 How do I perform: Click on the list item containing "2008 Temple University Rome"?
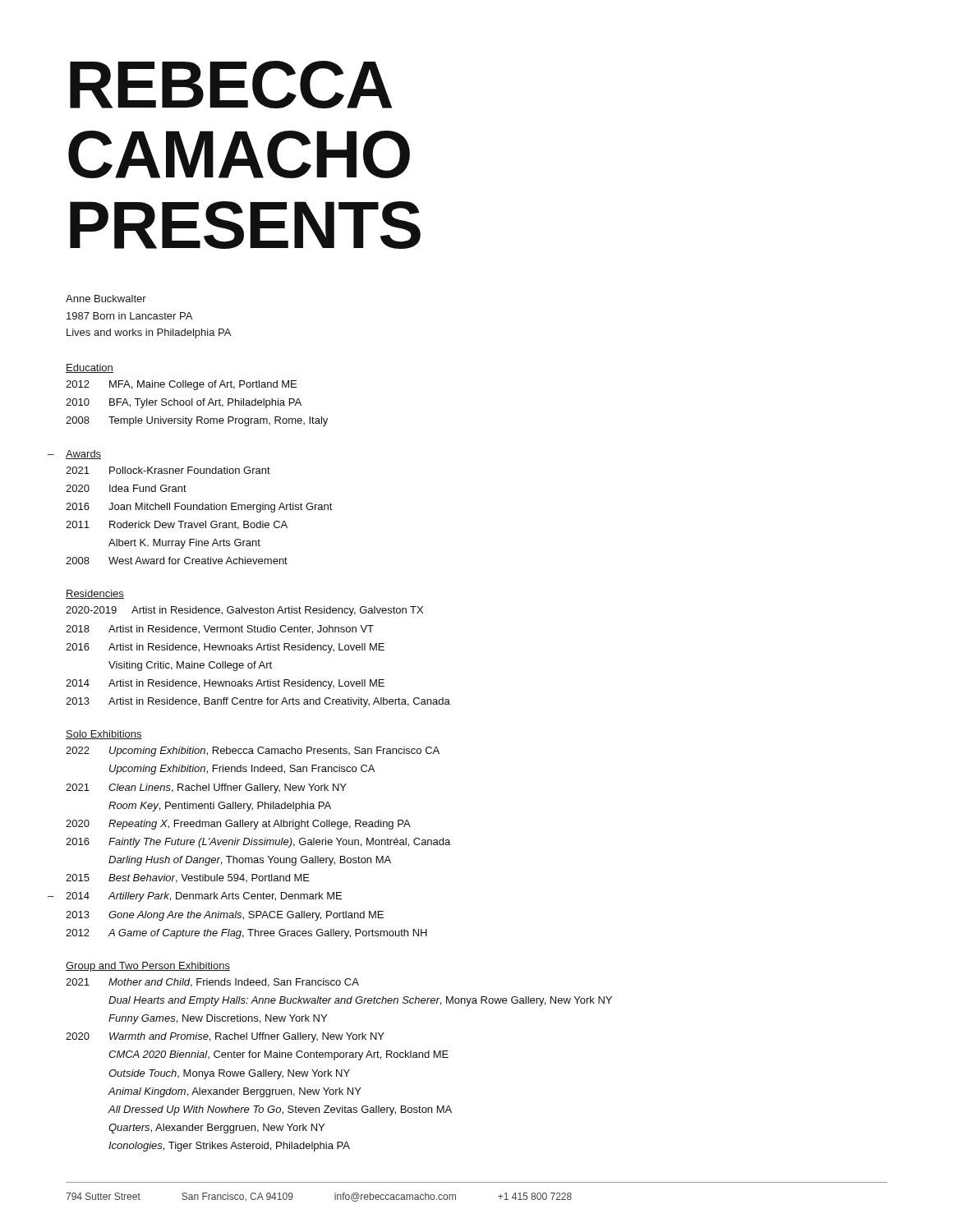[197, 421]
